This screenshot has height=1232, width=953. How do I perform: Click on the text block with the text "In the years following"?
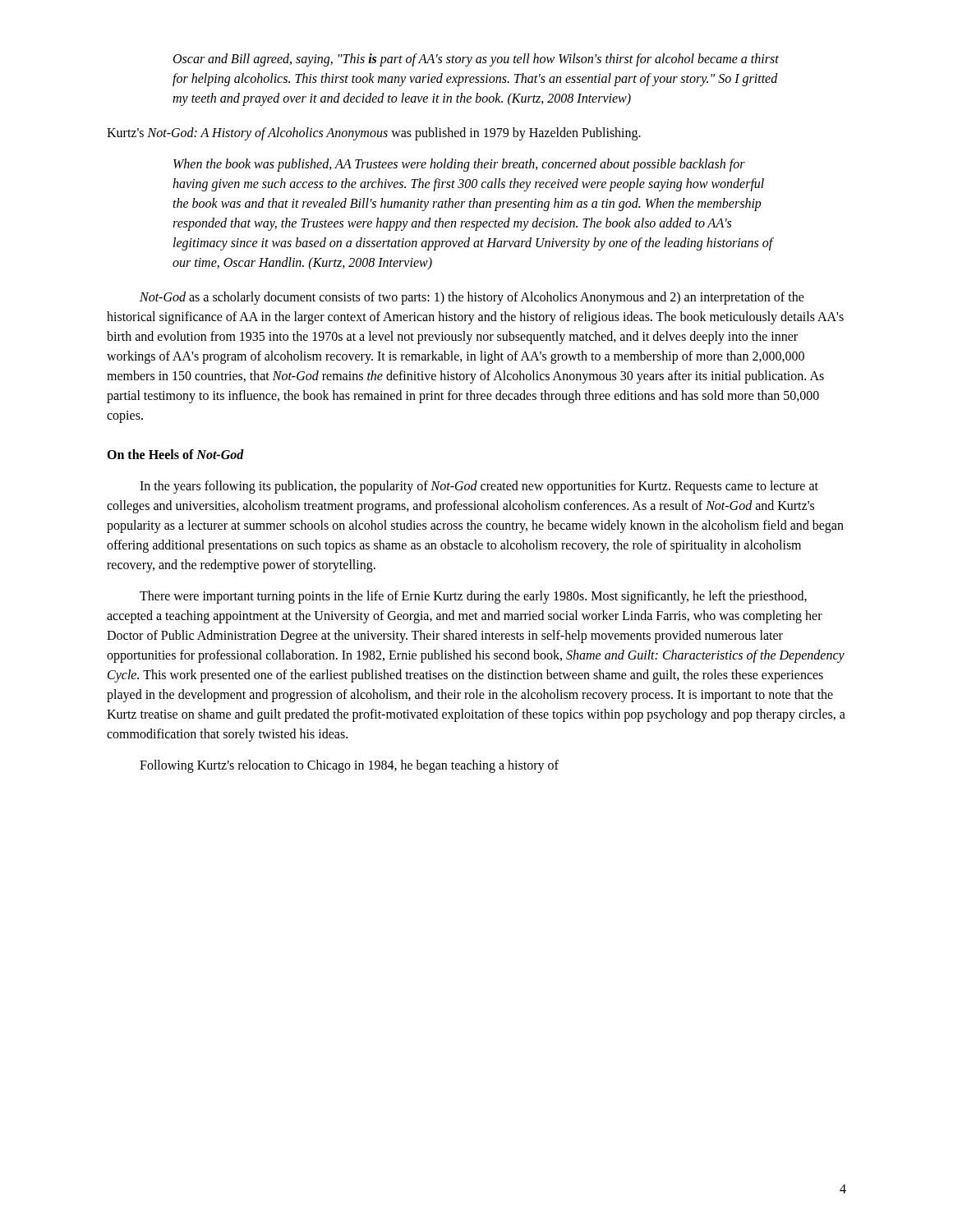coord(475,525)
